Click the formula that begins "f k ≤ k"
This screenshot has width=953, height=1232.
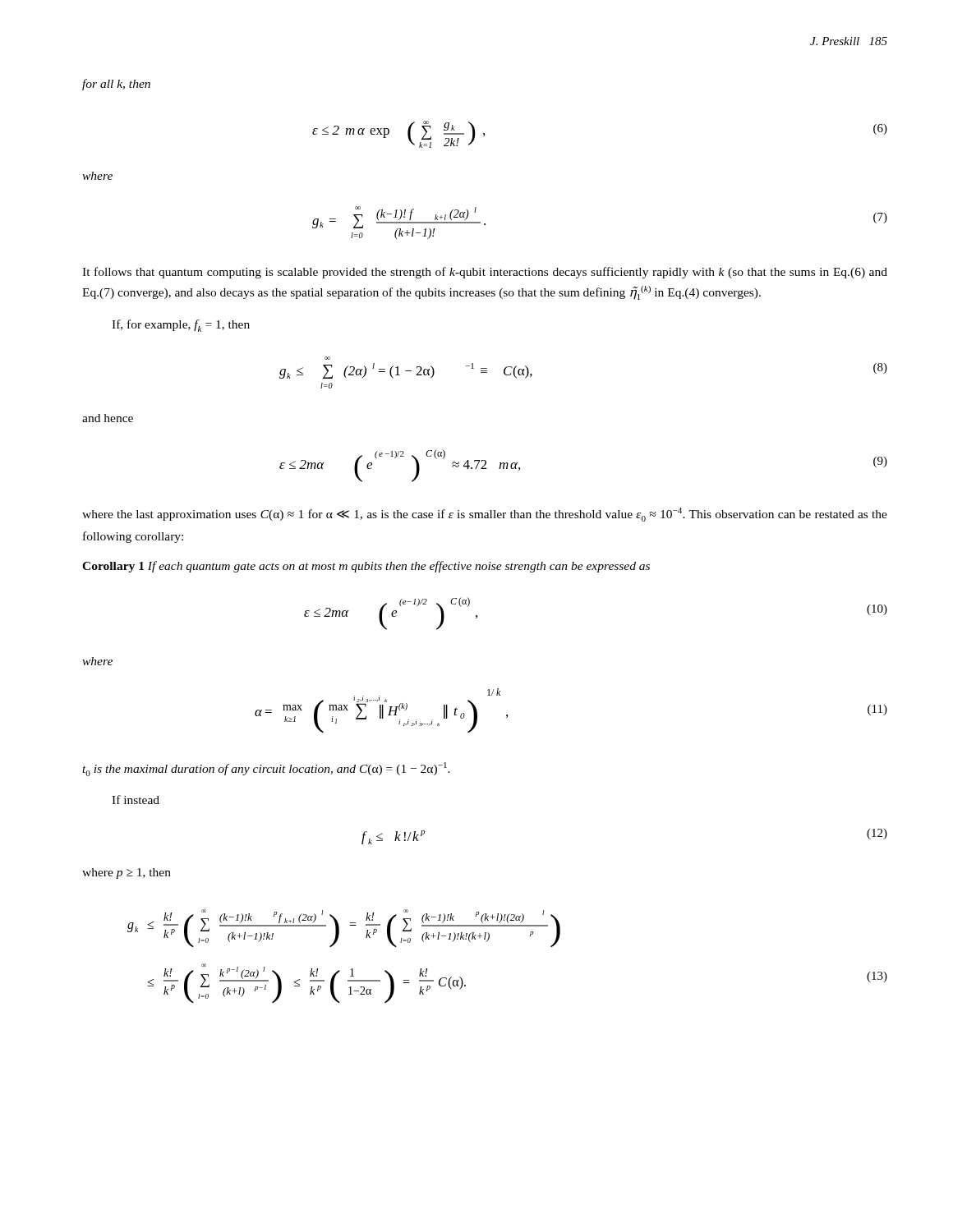[x=398, y=837]
